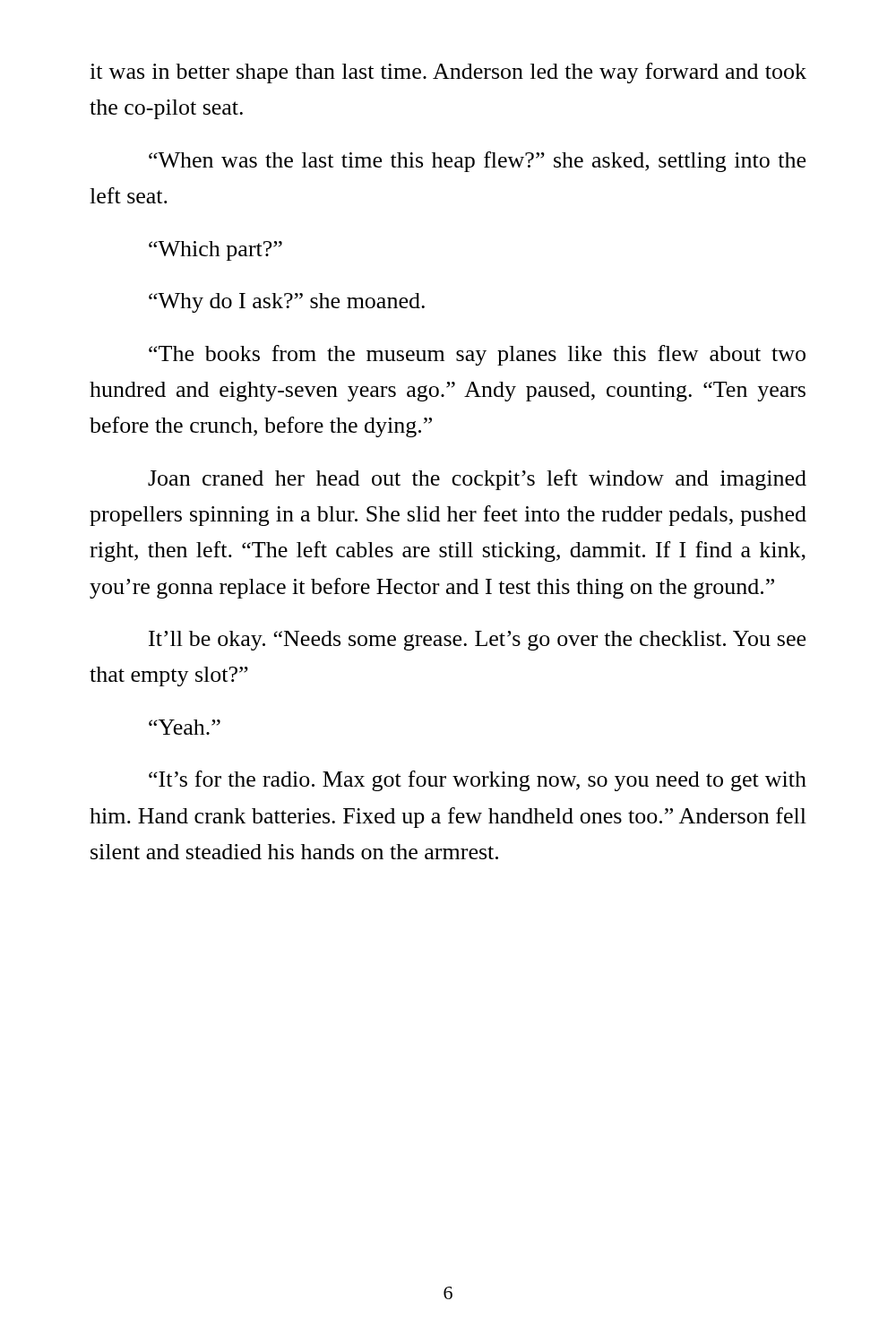Click on the text starting "“Why do I ask?” she moaned."

287,303
